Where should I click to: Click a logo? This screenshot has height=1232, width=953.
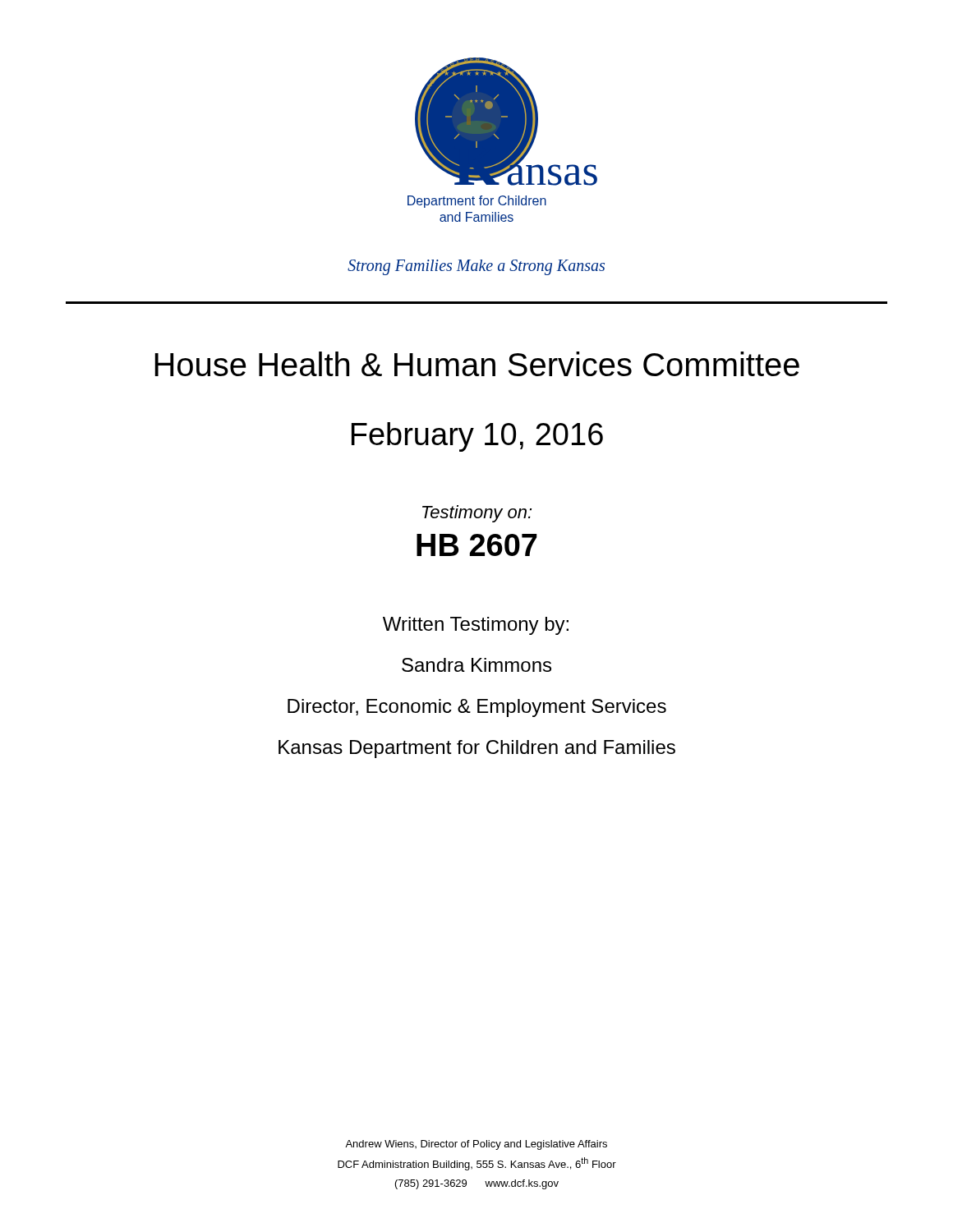point(476,125)
